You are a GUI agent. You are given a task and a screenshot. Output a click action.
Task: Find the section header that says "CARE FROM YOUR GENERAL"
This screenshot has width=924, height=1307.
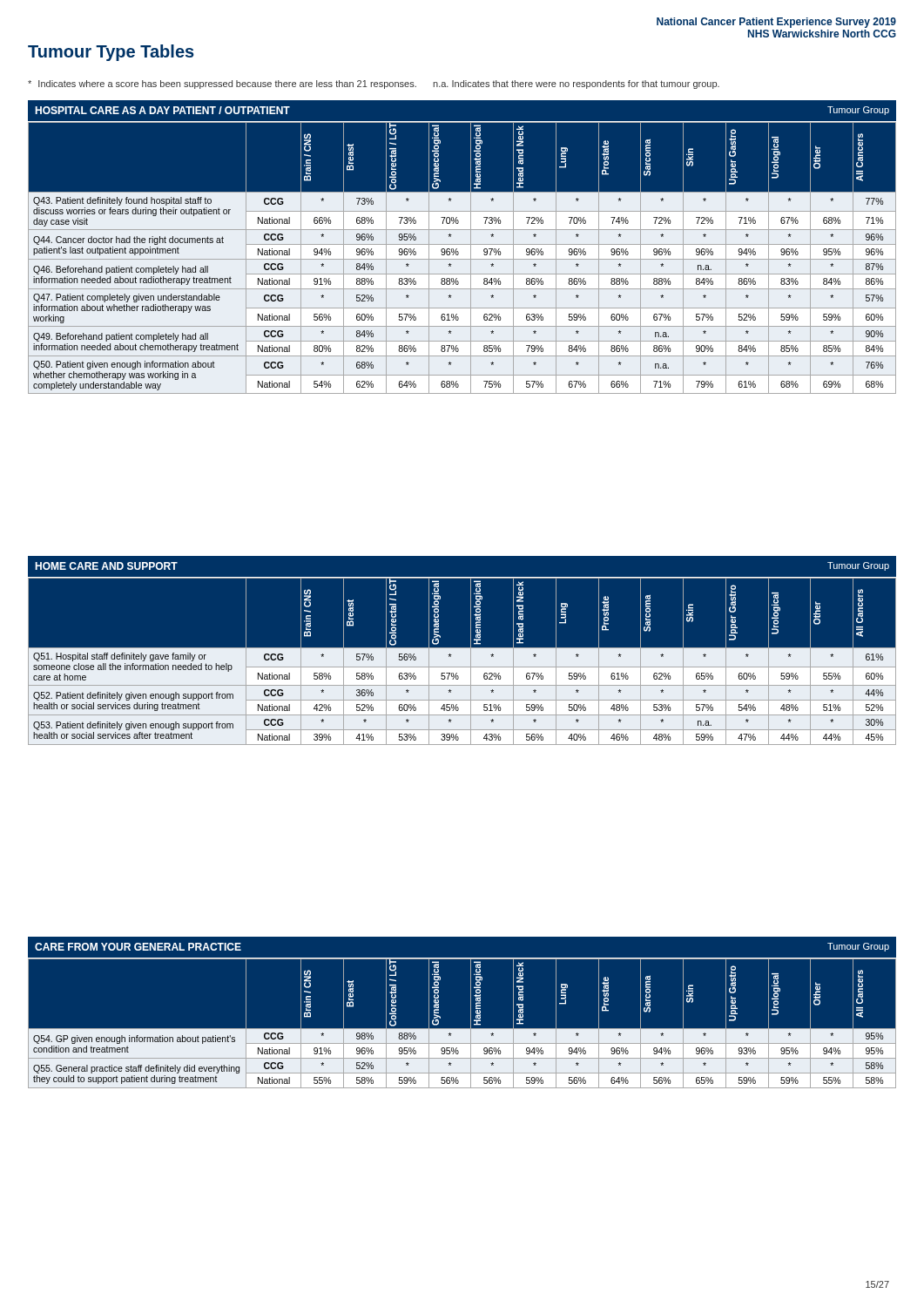click(462, 947)
